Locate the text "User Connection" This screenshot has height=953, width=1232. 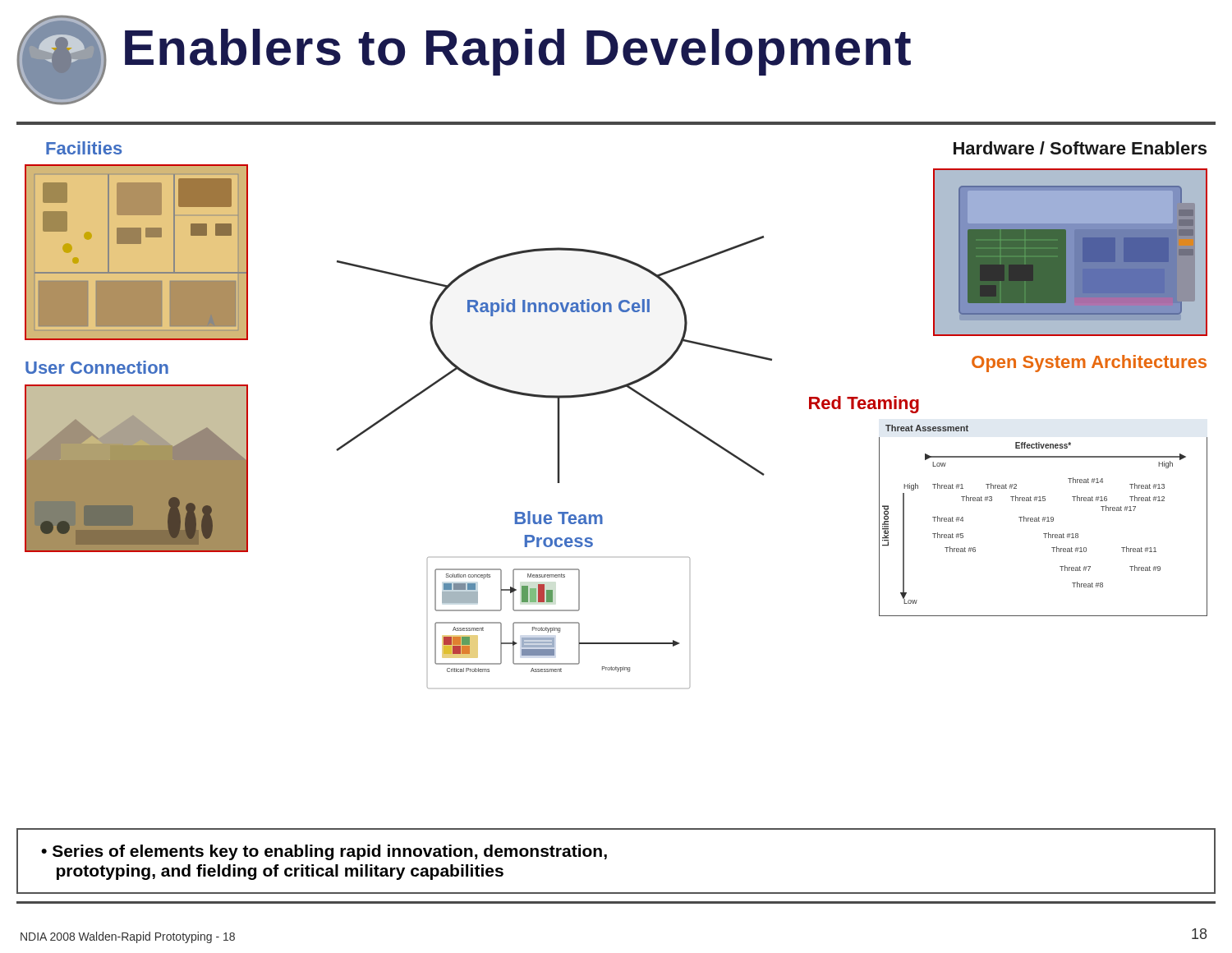(97, 368)
